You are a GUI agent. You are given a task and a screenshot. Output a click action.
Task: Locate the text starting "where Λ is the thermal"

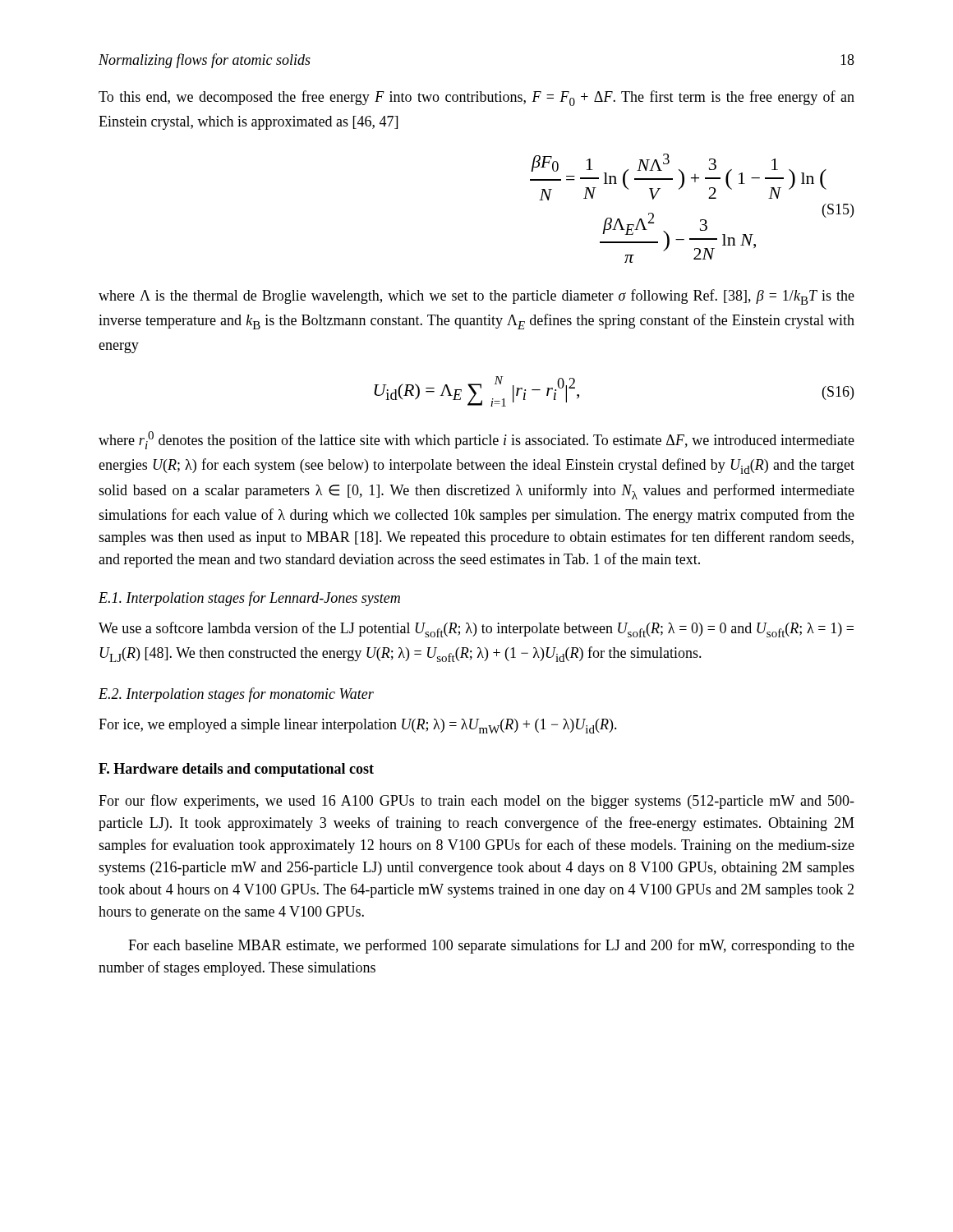click(x=476, y=321)
